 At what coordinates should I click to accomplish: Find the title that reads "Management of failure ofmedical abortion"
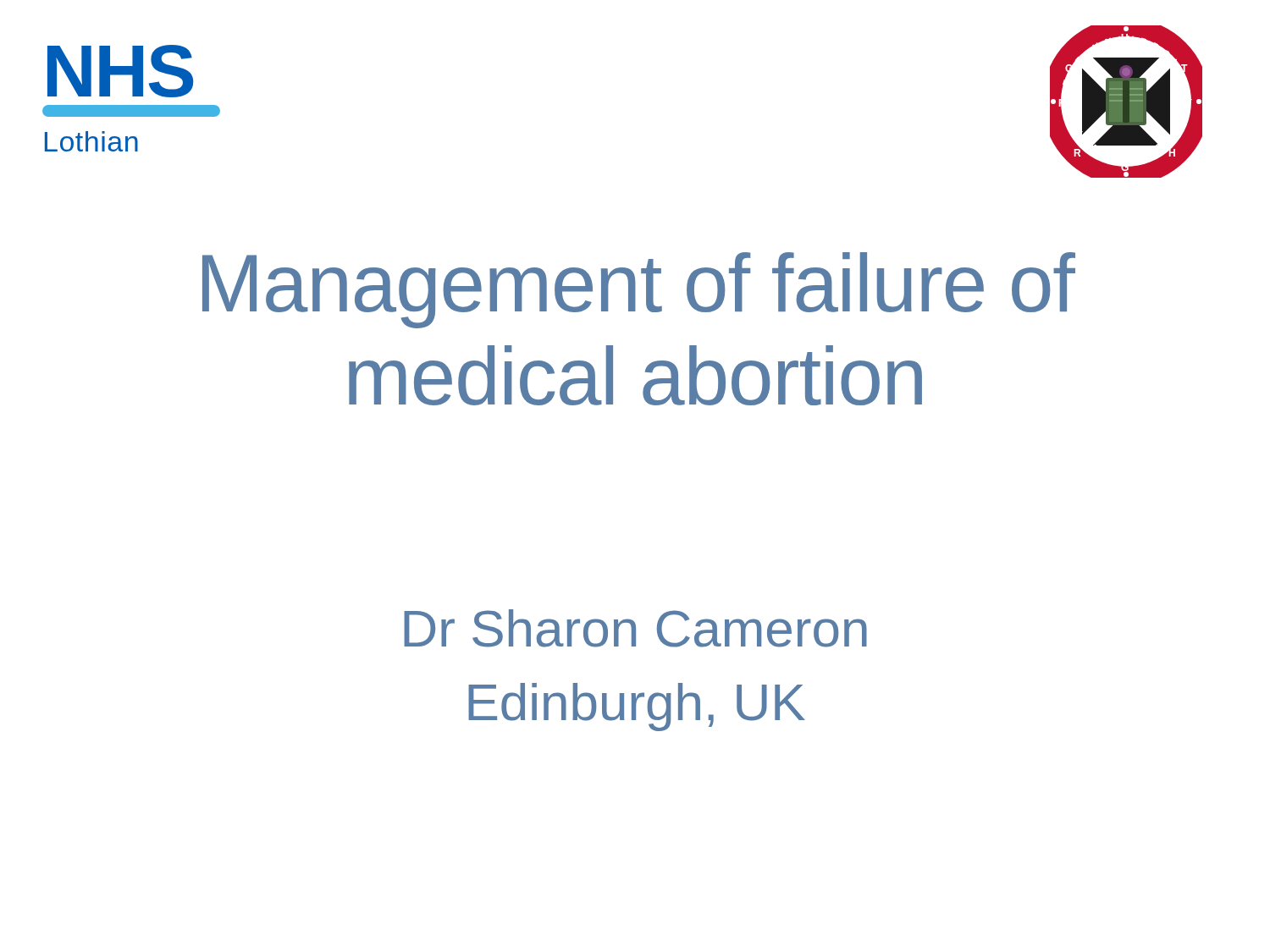[635, 330]
